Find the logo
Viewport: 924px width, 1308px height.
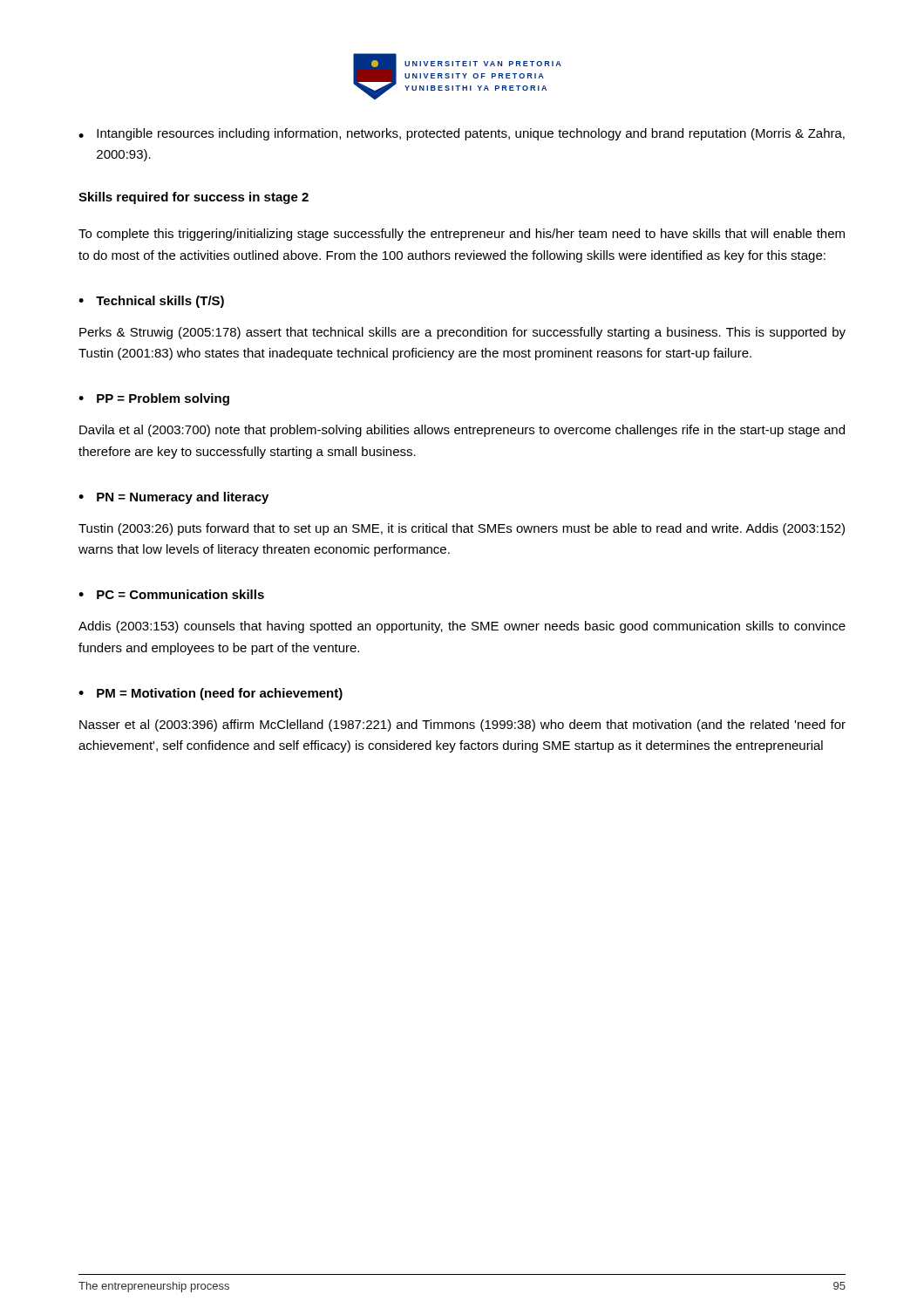tap(462, 80)
